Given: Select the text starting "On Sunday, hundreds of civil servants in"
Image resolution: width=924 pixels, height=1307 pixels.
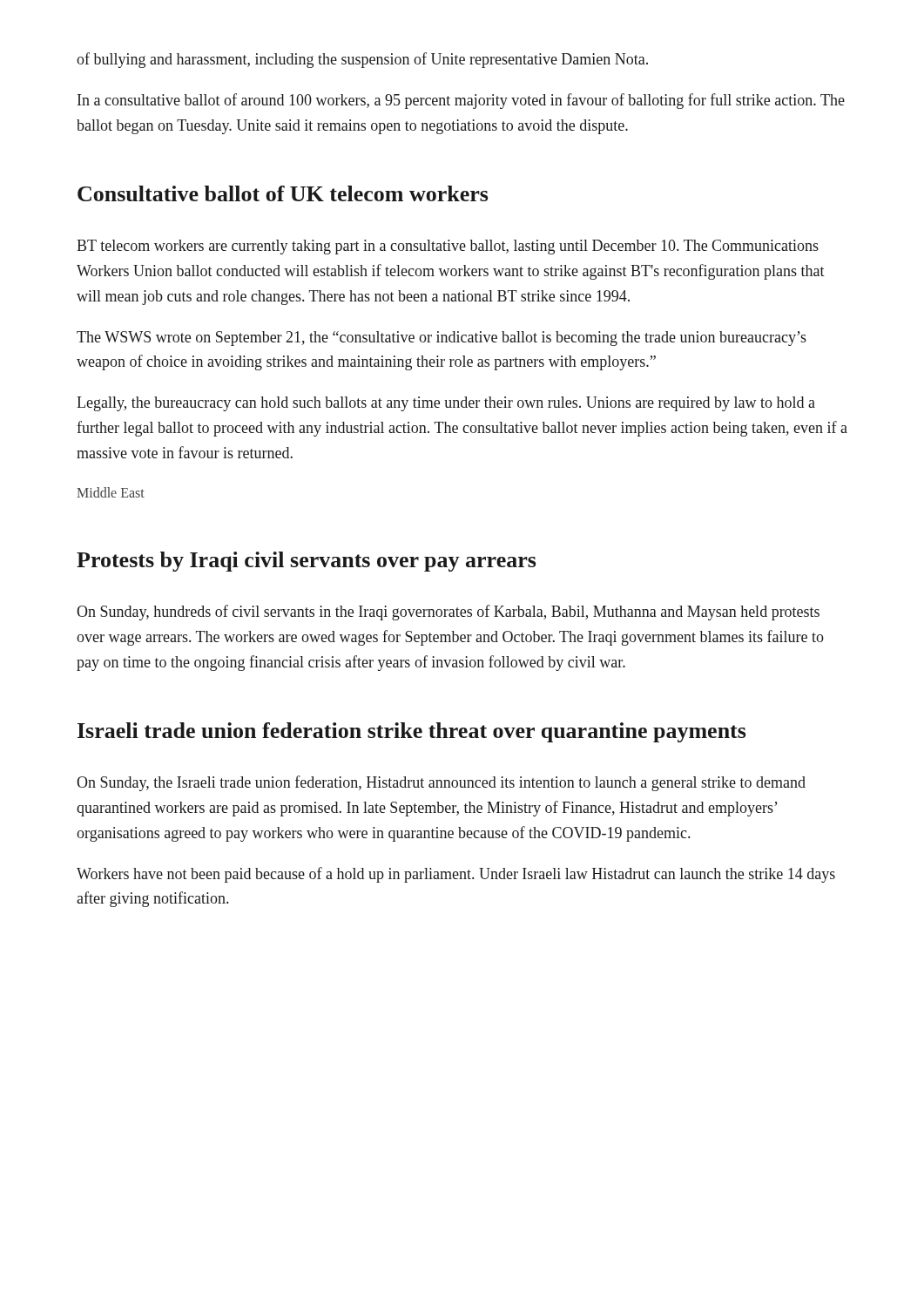Looking at the screenshot, I should pos(462,637).
